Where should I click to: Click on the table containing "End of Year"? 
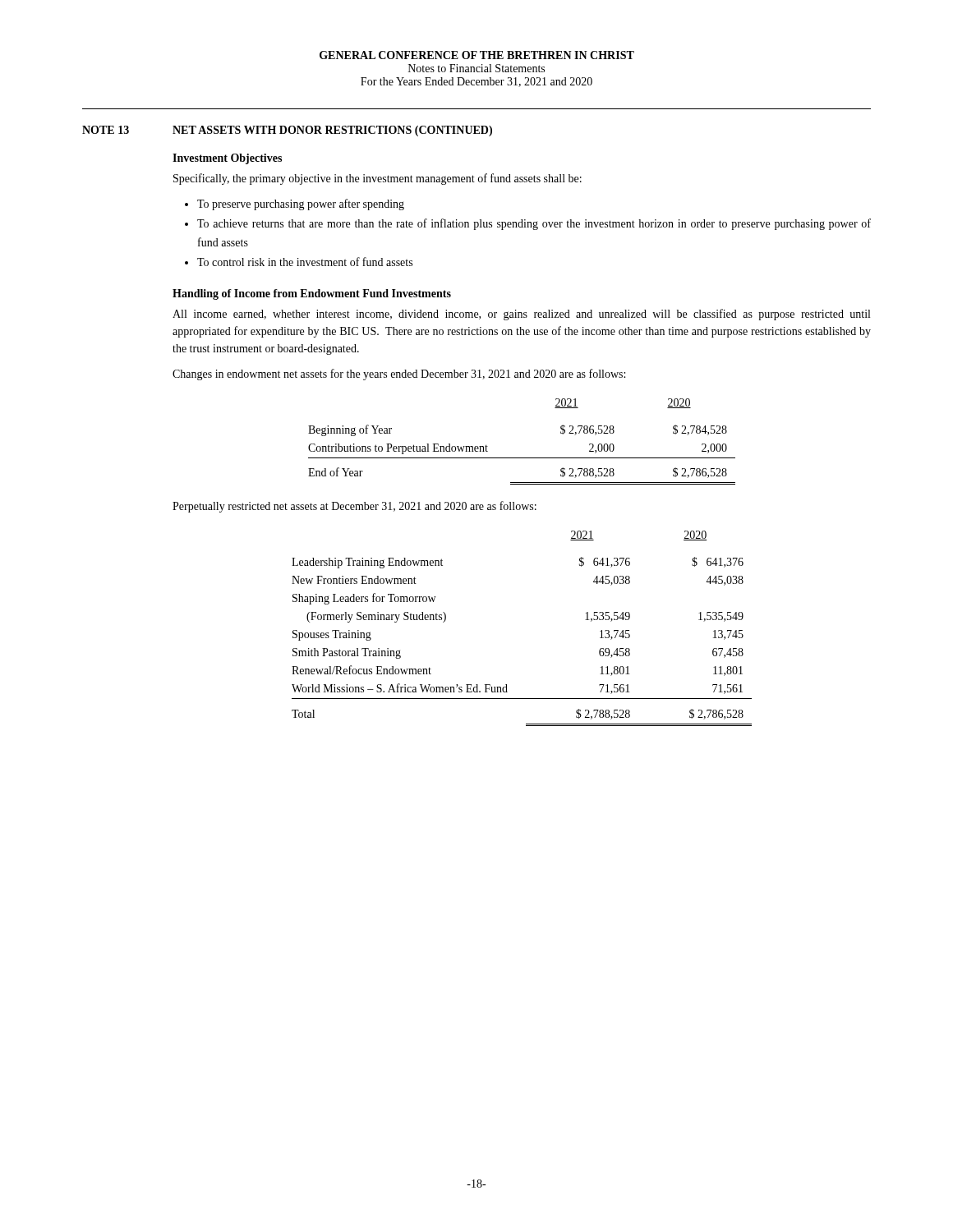coord(522,440)
